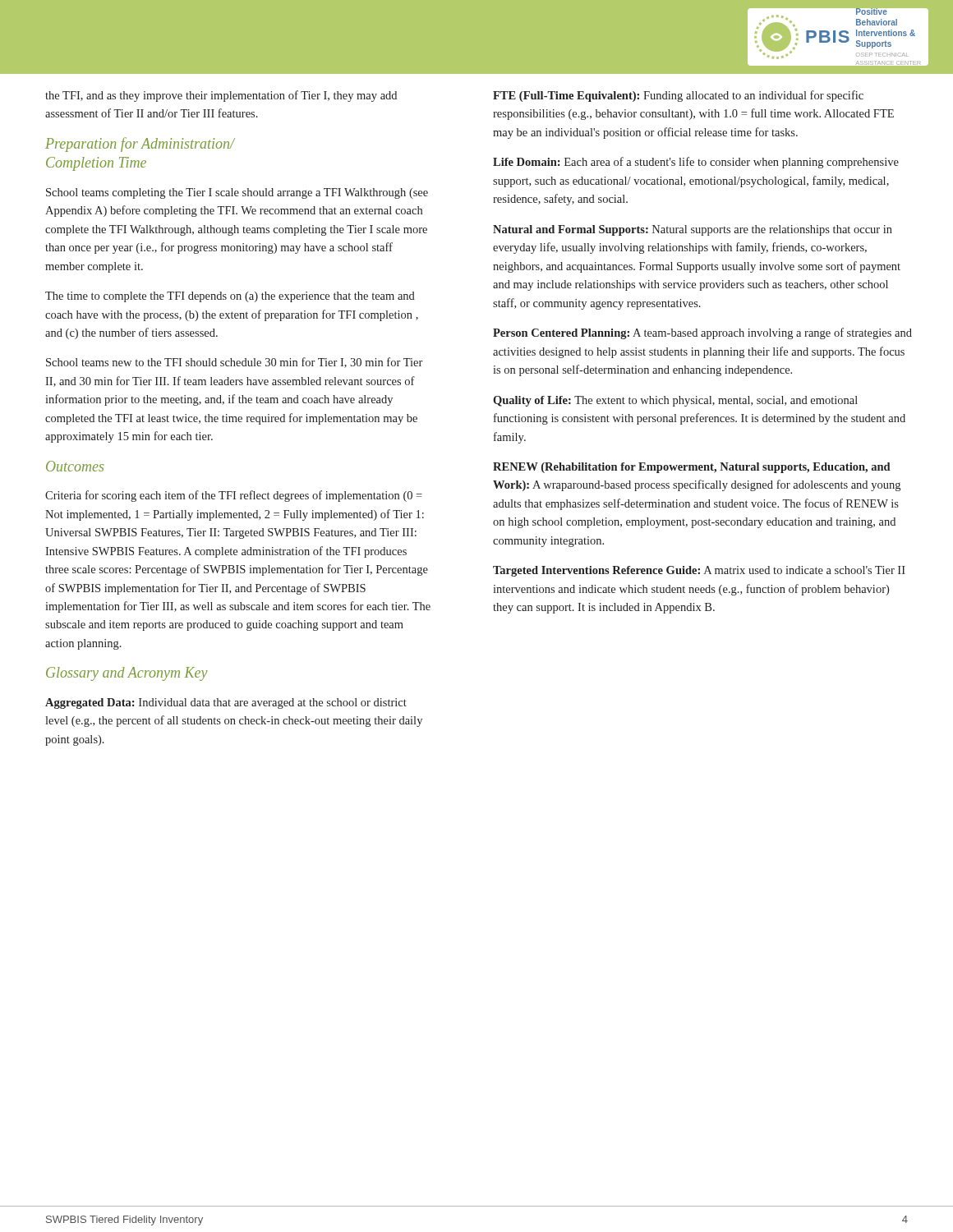
Task: Select the text starting "RENEW (Rehabilitation for Empowerment, Natural supports,"
Action: [697, 503]
